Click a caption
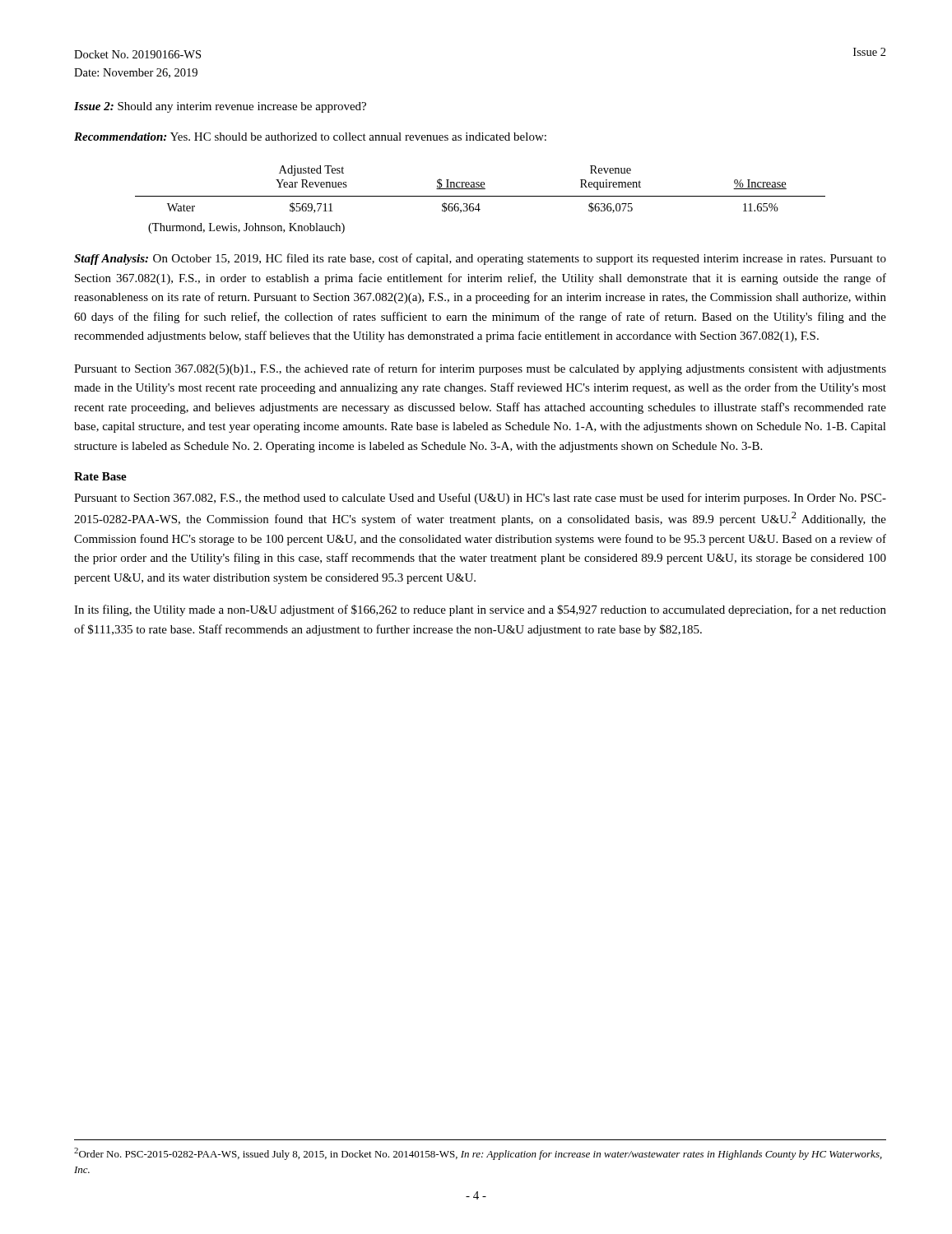Screen dimensions: 1234x952 click(247, 227)
